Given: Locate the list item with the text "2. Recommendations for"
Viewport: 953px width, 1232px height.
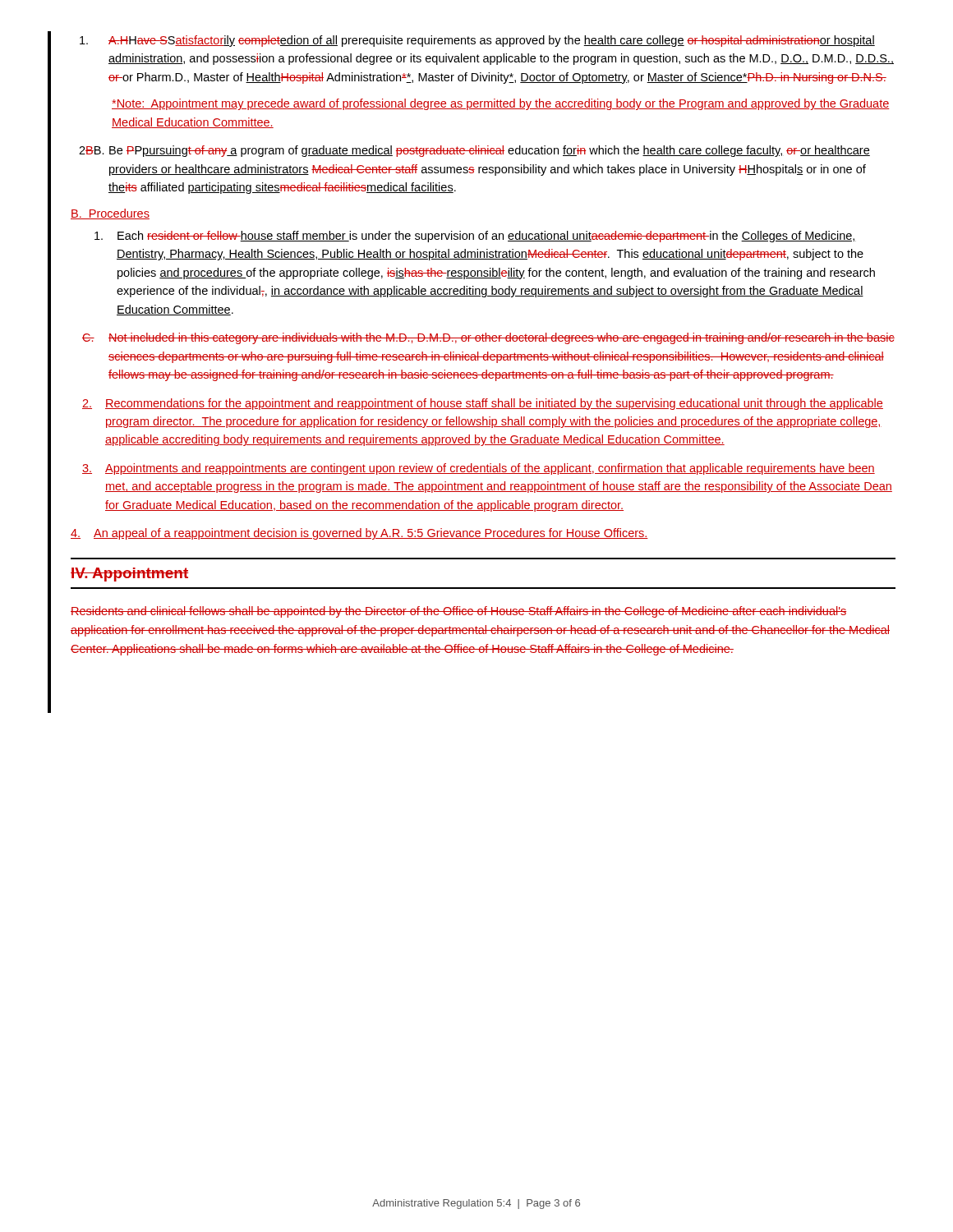Looking at the screenshot, I should (489, 422).
